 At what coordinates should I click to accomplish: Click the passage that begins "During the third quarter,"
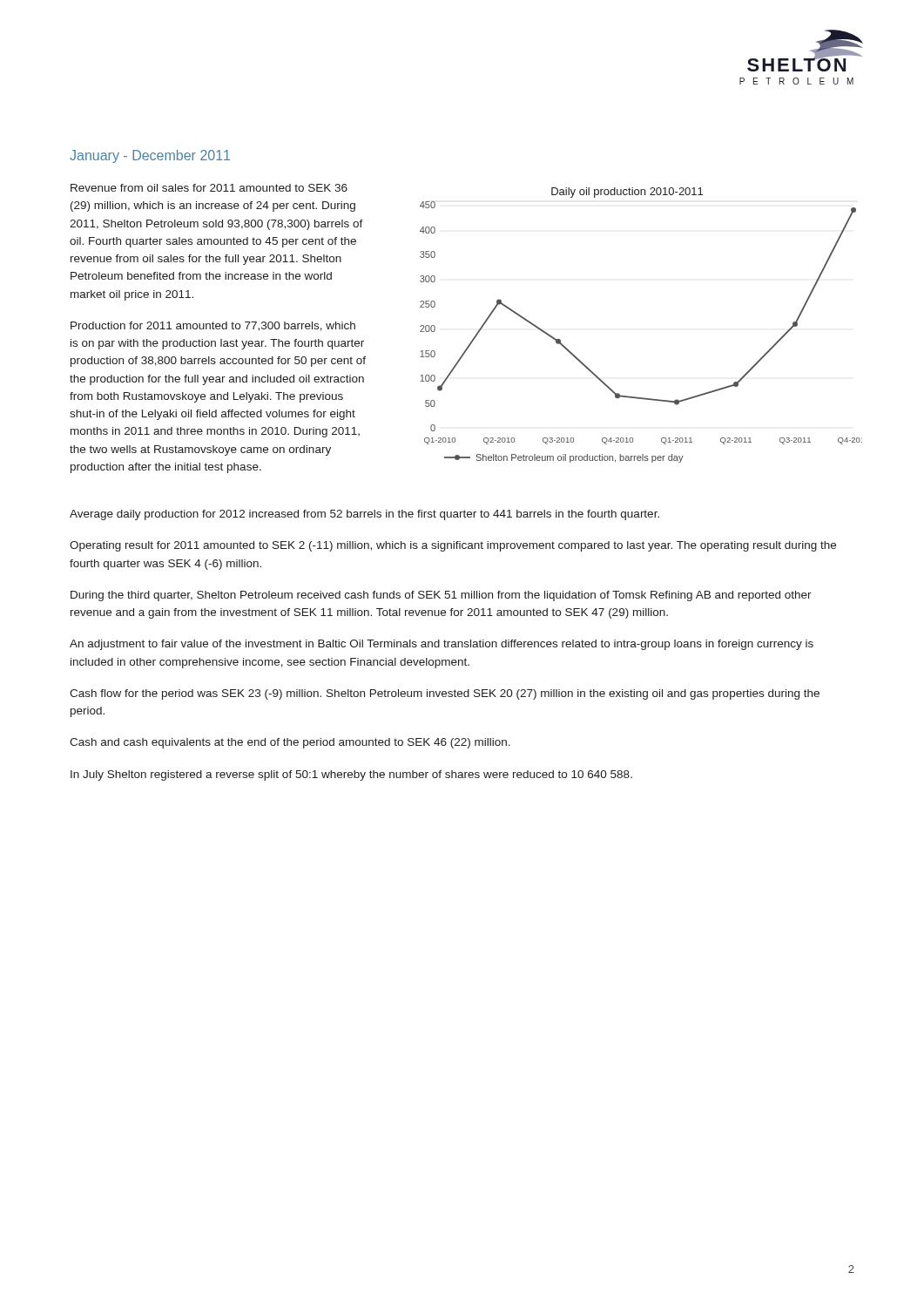pos(462,604)
